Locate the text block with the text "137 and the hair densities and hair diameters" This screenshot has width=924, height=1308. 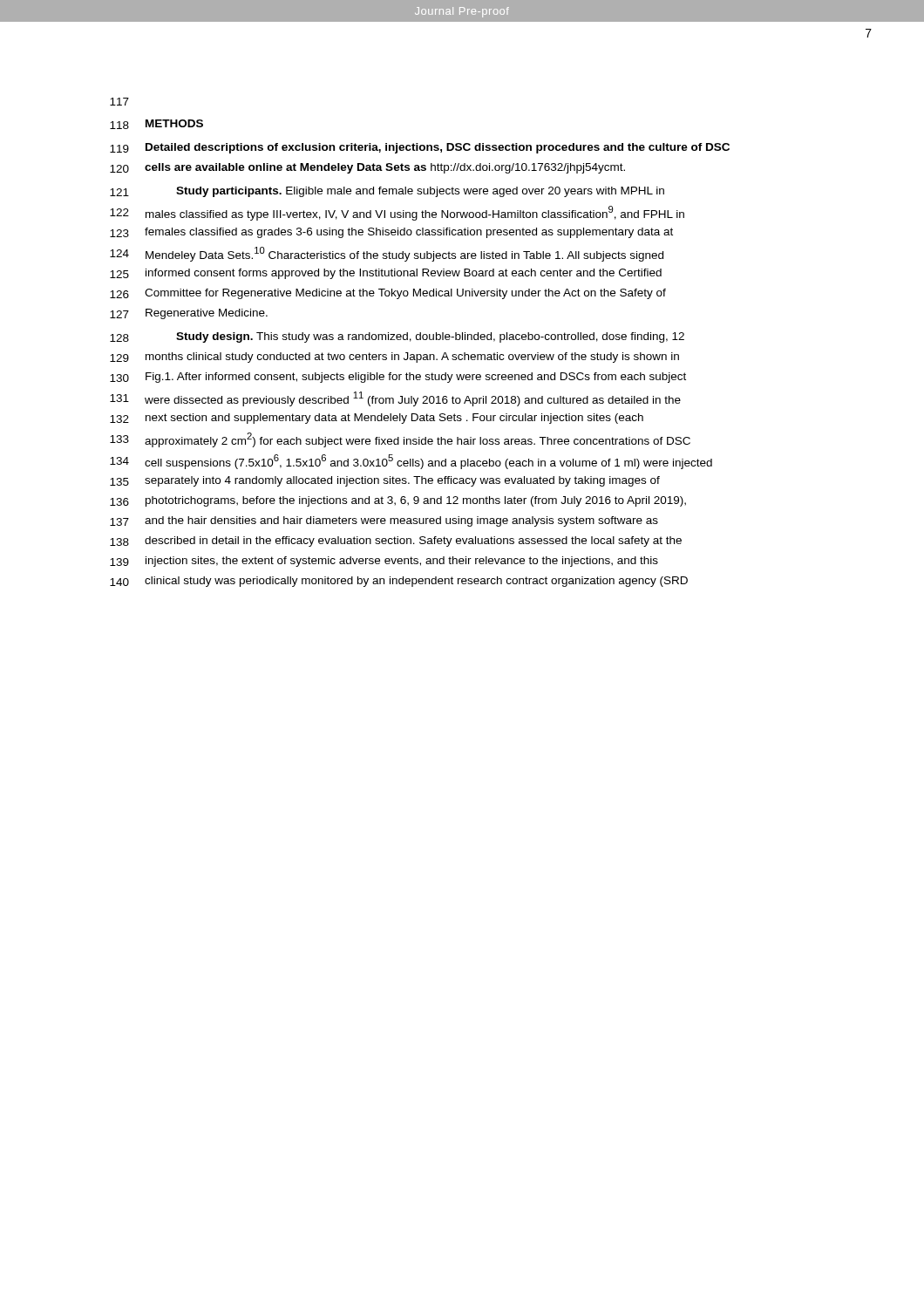462,522
